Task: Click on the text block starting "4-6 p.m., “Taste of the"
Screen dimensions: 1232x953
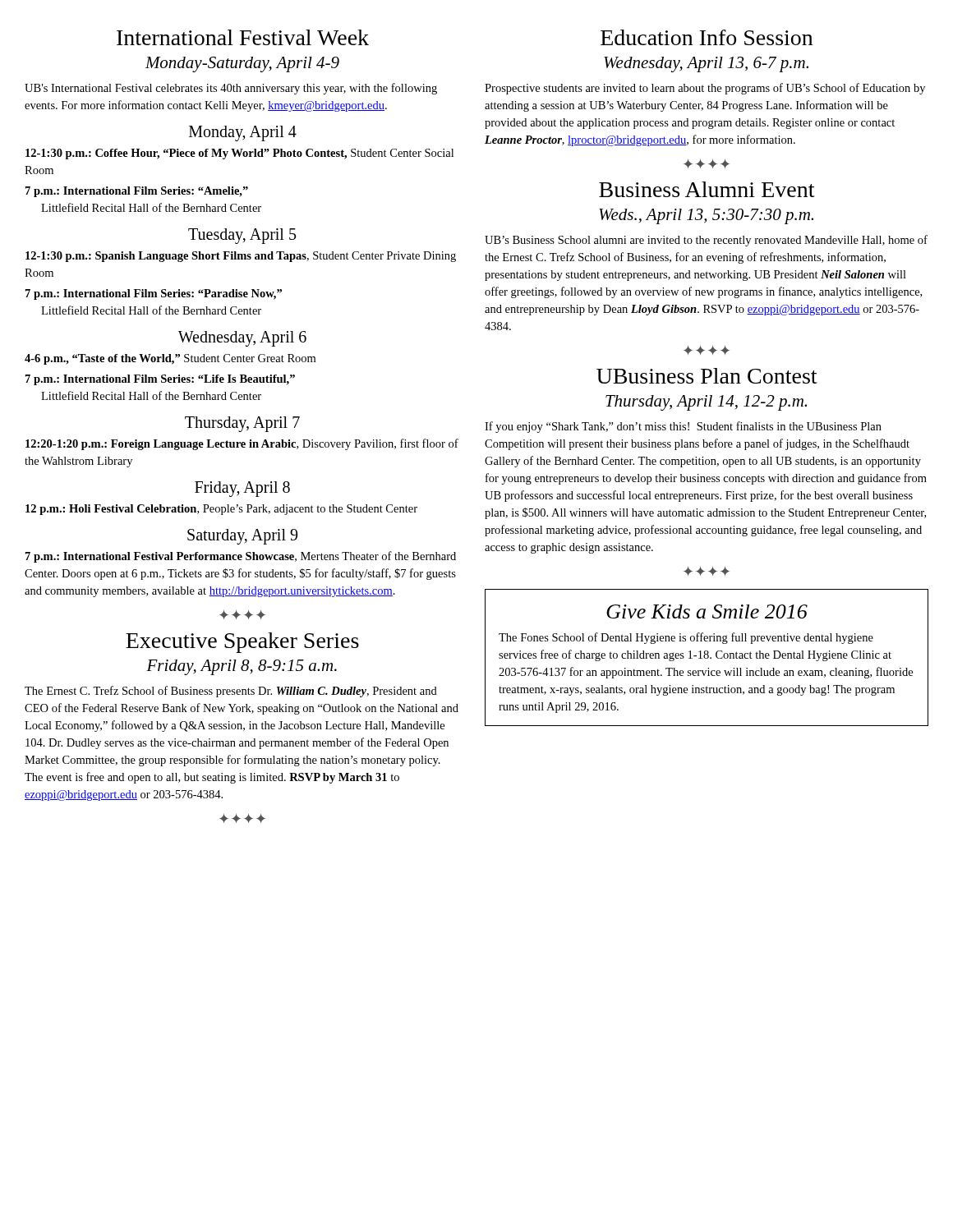Action: point(242,359)
